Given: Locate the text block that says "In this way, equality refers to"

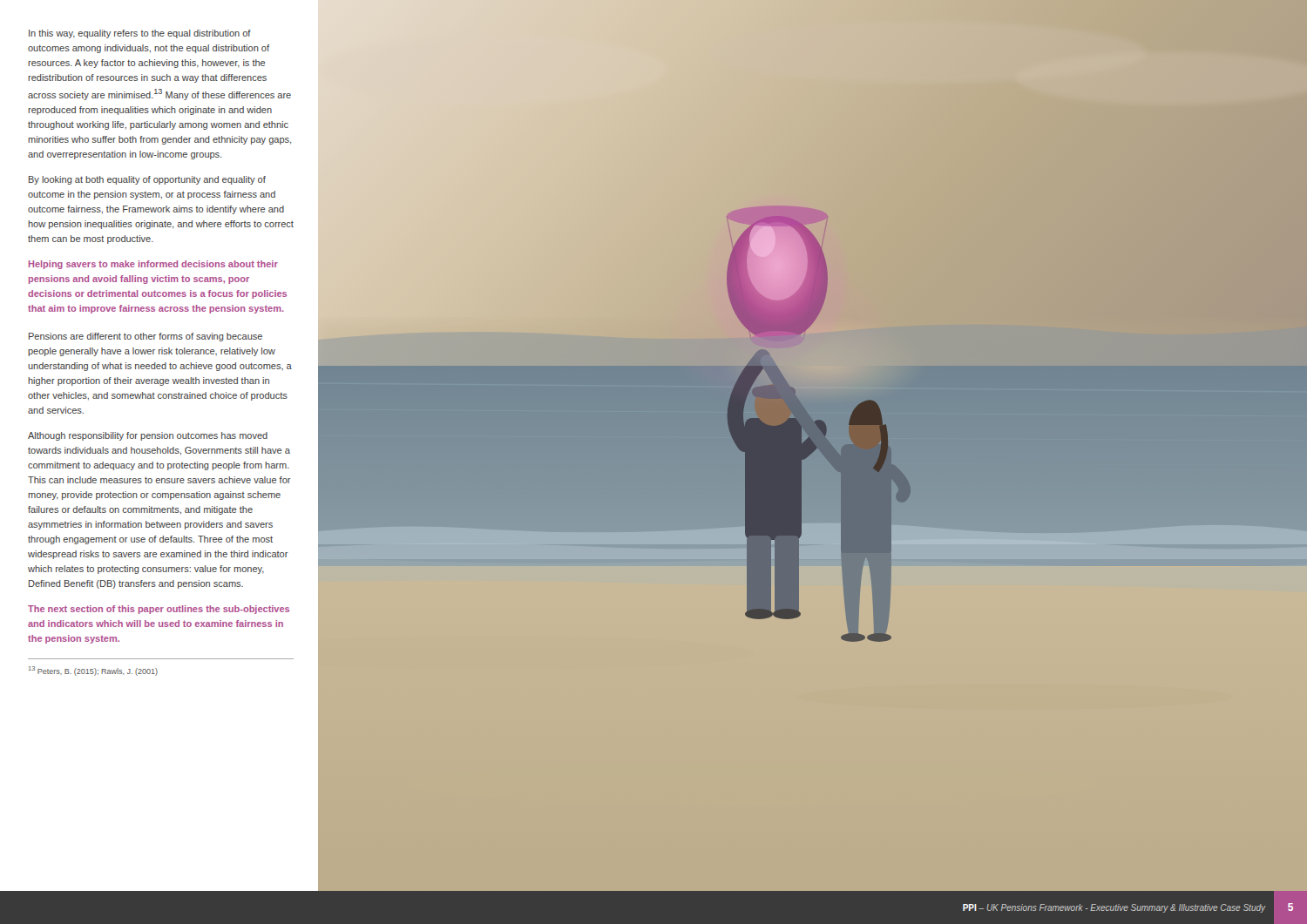Looking at the screenshot, I should point(161,94).
